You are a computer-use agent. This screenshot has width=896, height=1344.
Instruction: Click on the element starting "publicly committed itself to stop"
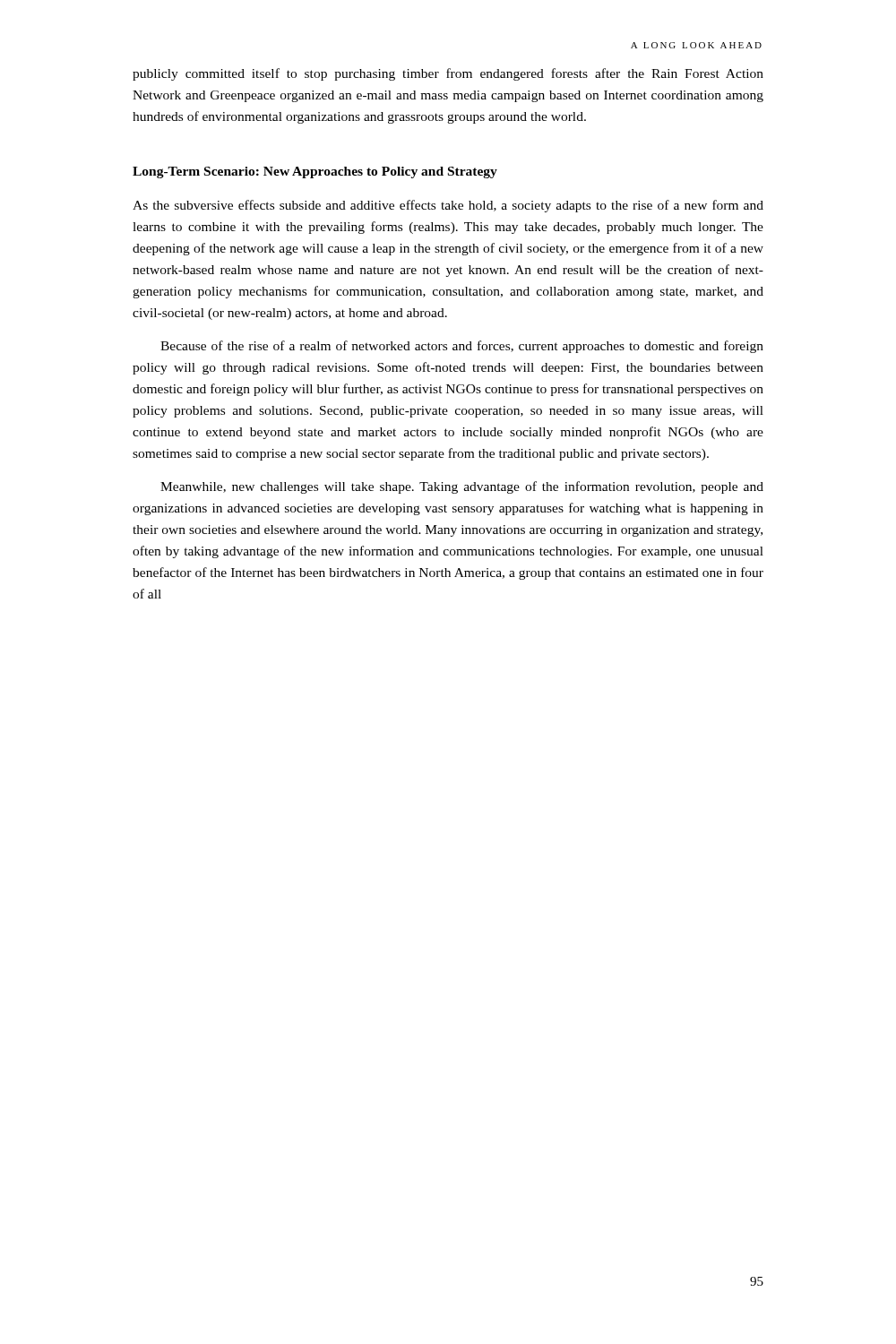pyautogui.click(x=448, y=95)
